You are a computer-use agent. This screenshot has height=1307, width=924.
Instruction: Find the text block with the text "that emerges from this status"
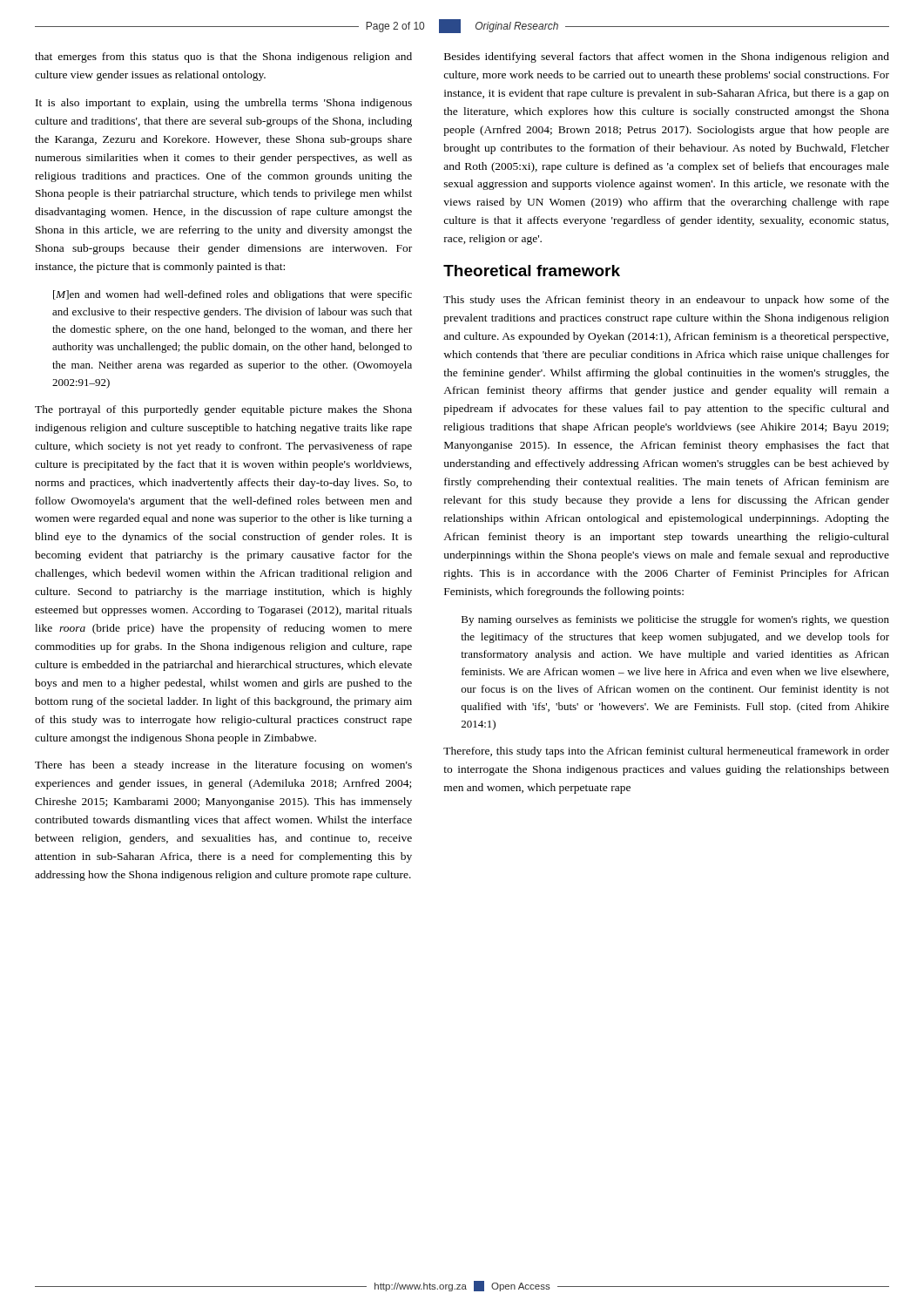(223, 66)
